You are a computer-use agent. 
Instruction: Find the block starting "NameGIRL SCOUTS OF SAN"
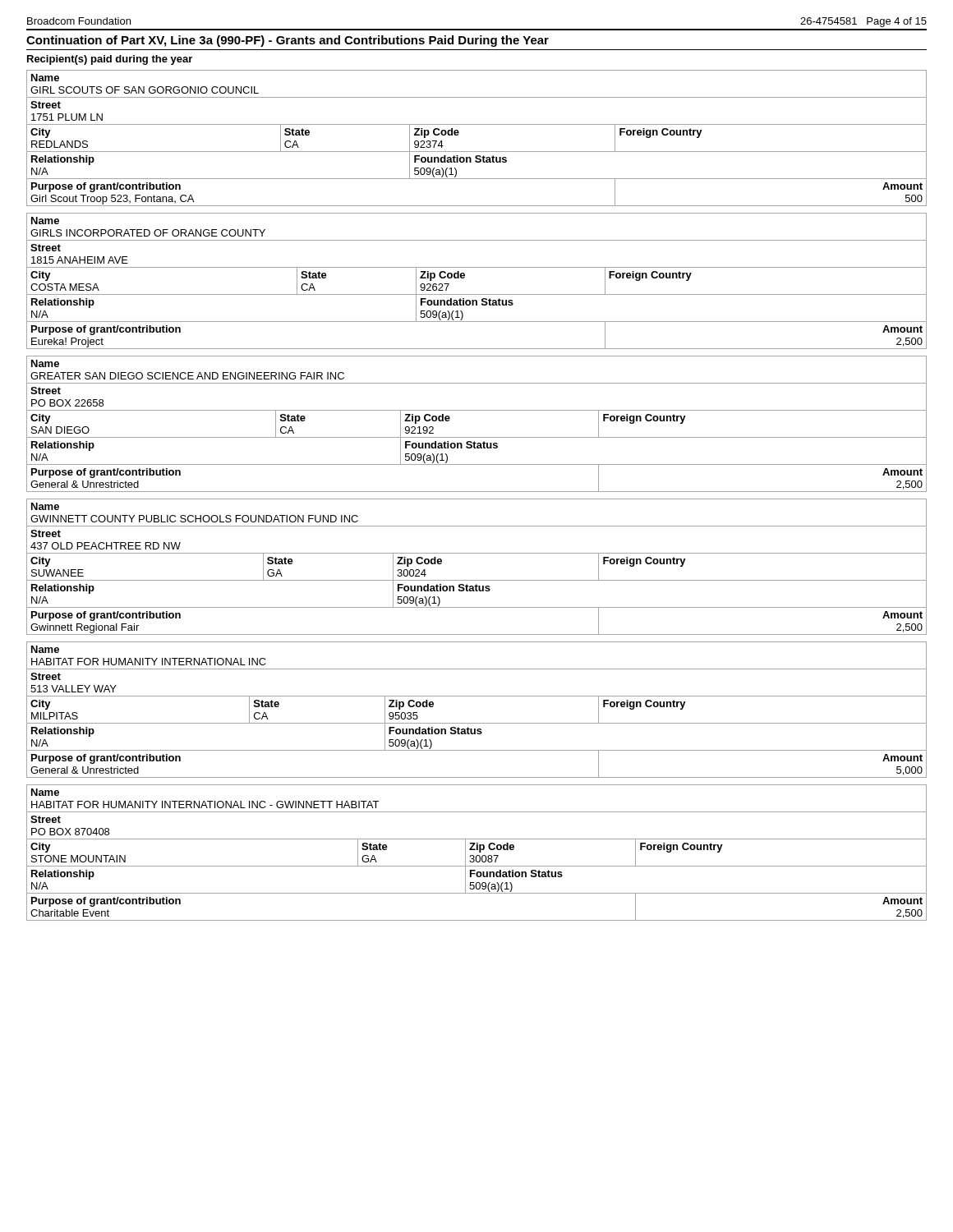[x=476, y=138]
